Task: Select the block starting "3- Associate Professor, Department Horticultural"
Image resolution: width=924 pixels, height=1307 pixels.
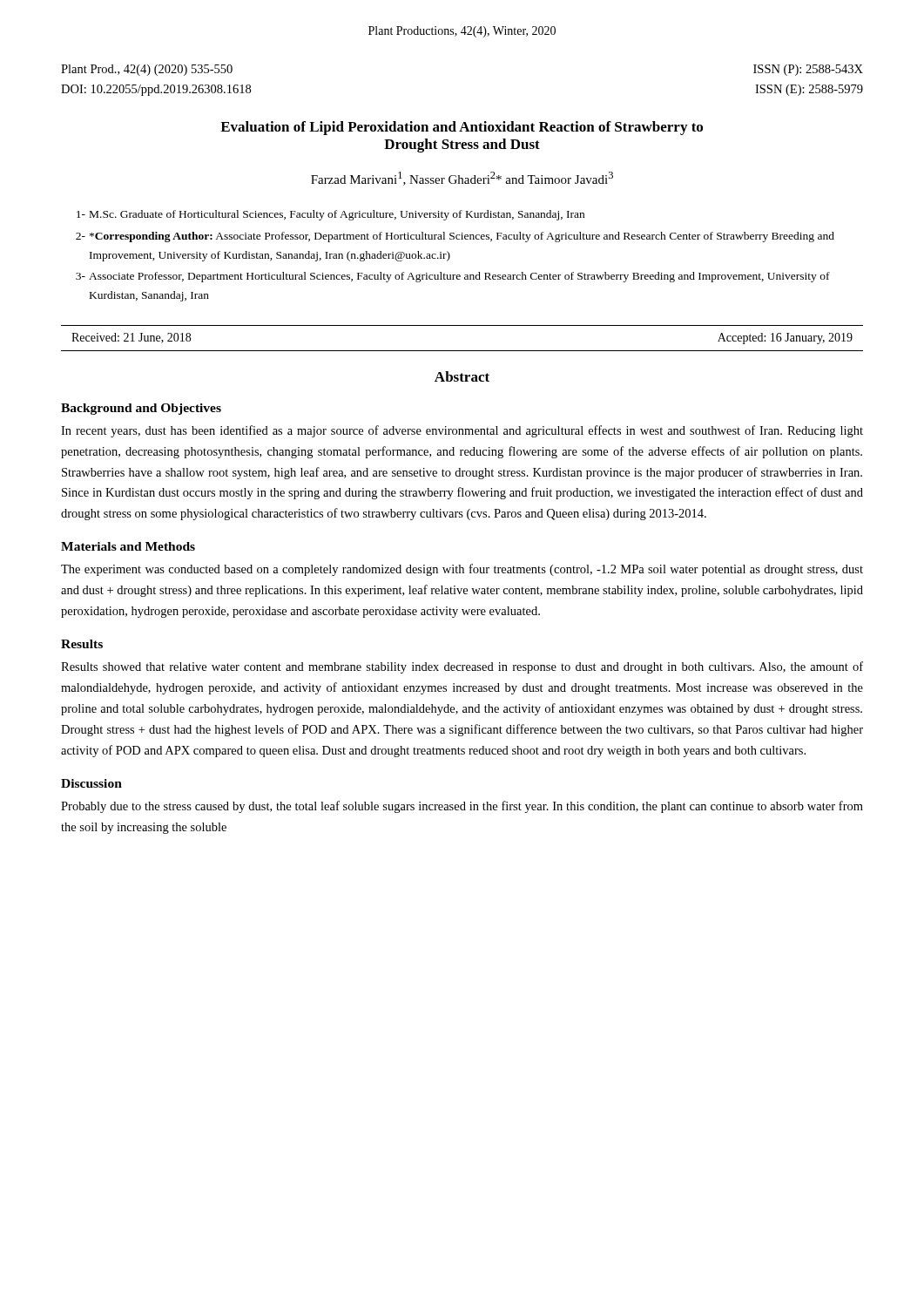Action: point(462,286)
